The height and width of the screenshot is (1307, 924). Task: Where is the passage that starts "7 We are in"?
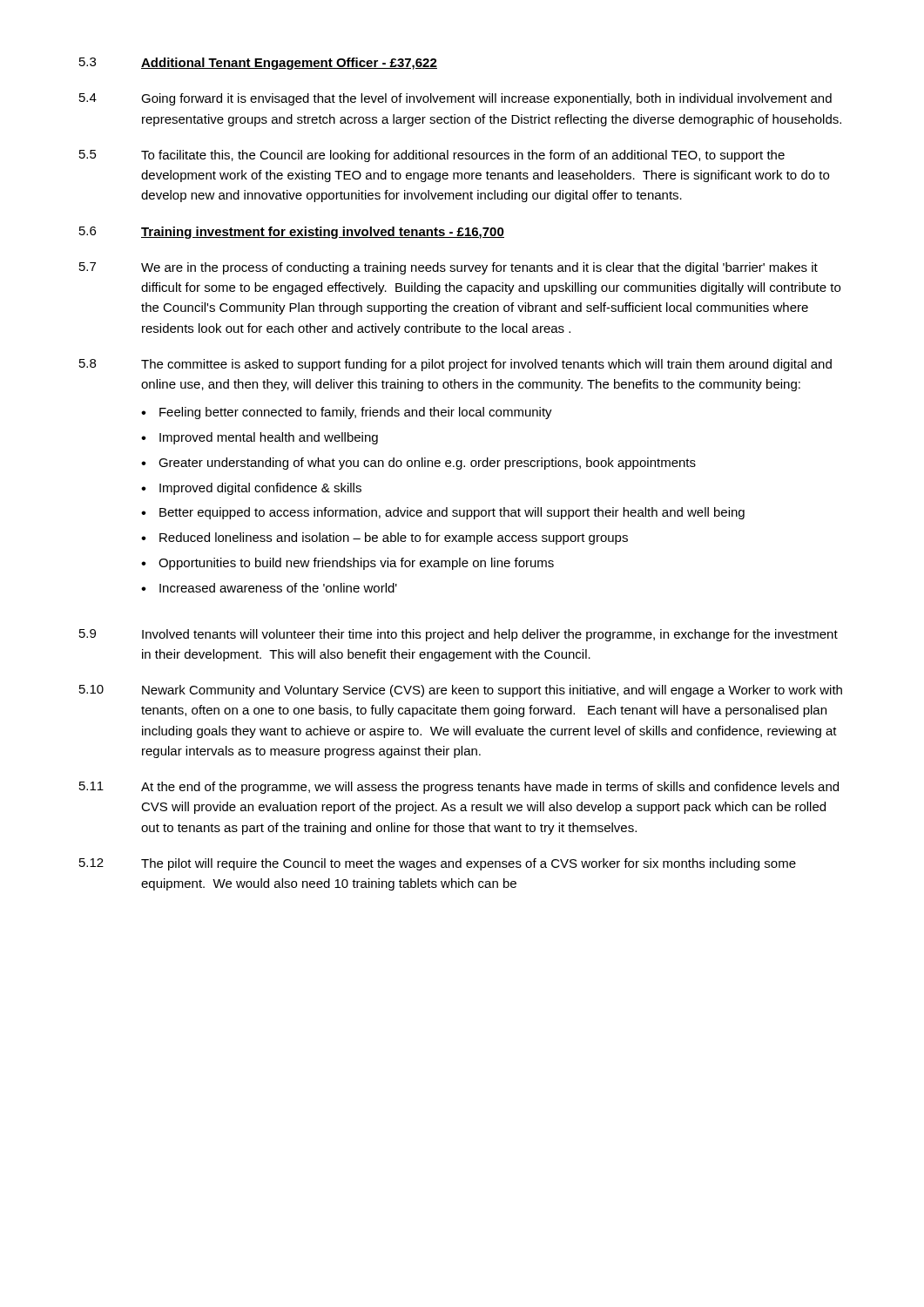pos(462,297)
